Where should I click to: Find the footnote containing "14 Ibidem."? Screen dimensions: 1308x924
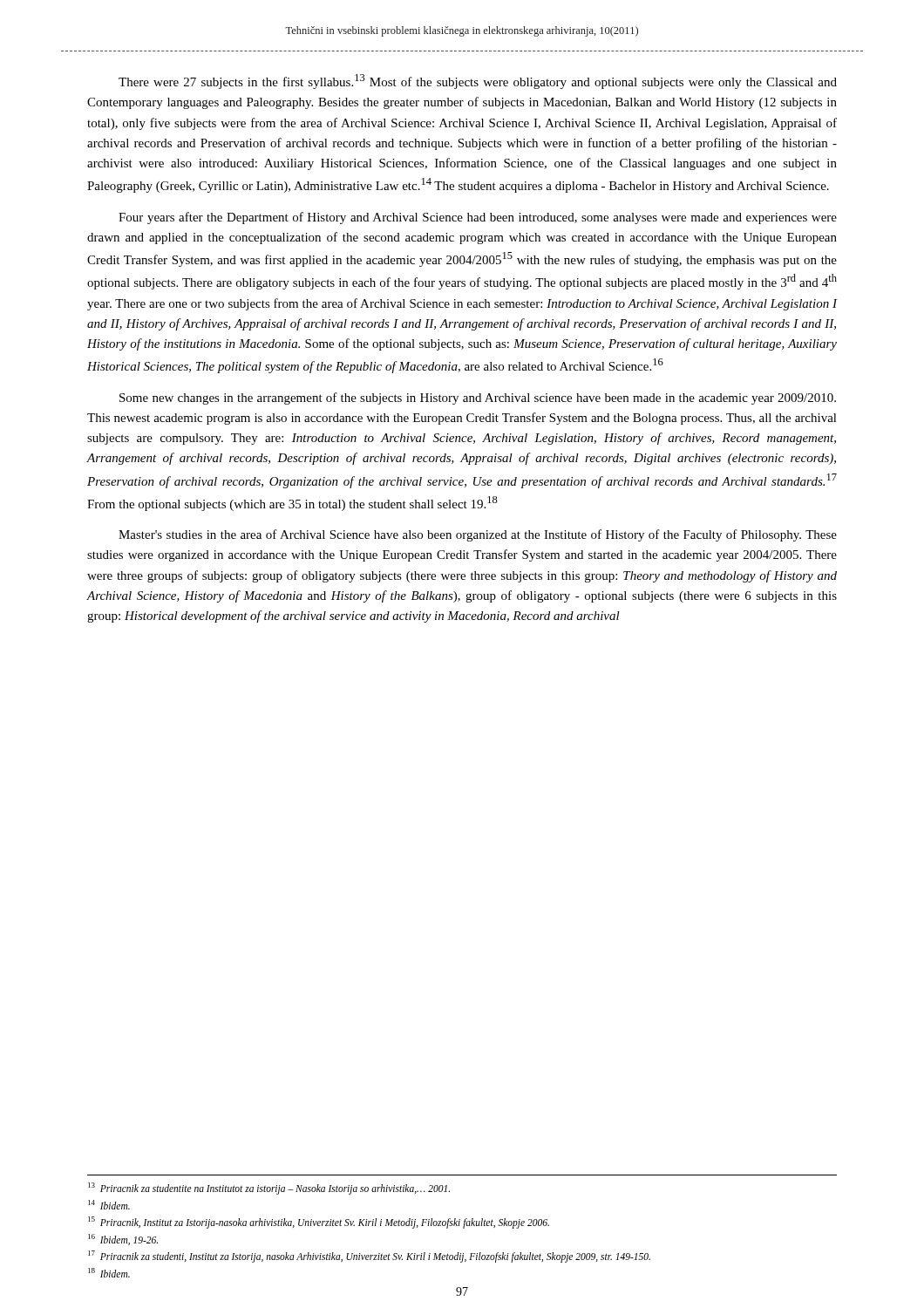click(109, 1204)
